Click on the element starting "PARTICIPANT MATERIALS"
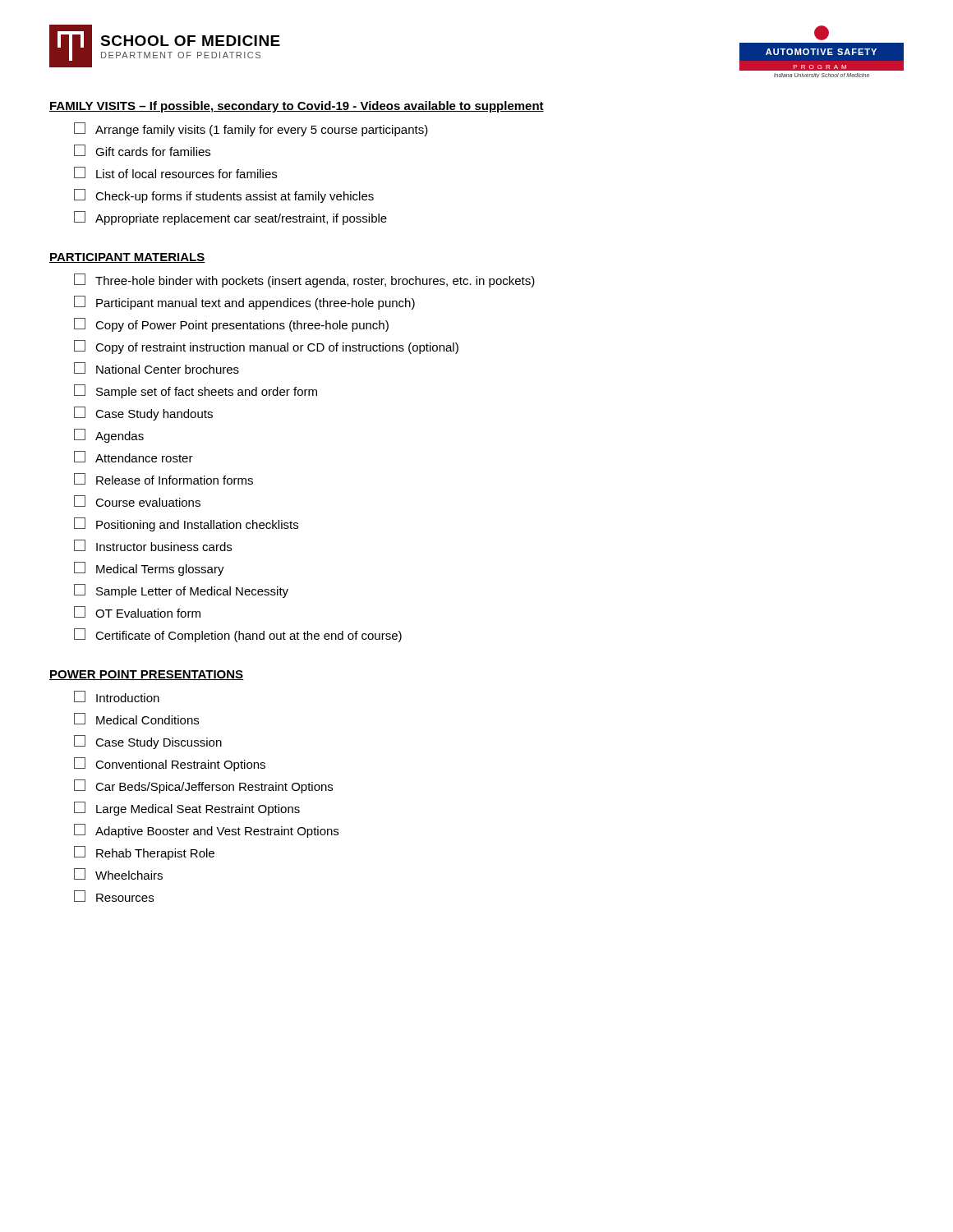 127,257
